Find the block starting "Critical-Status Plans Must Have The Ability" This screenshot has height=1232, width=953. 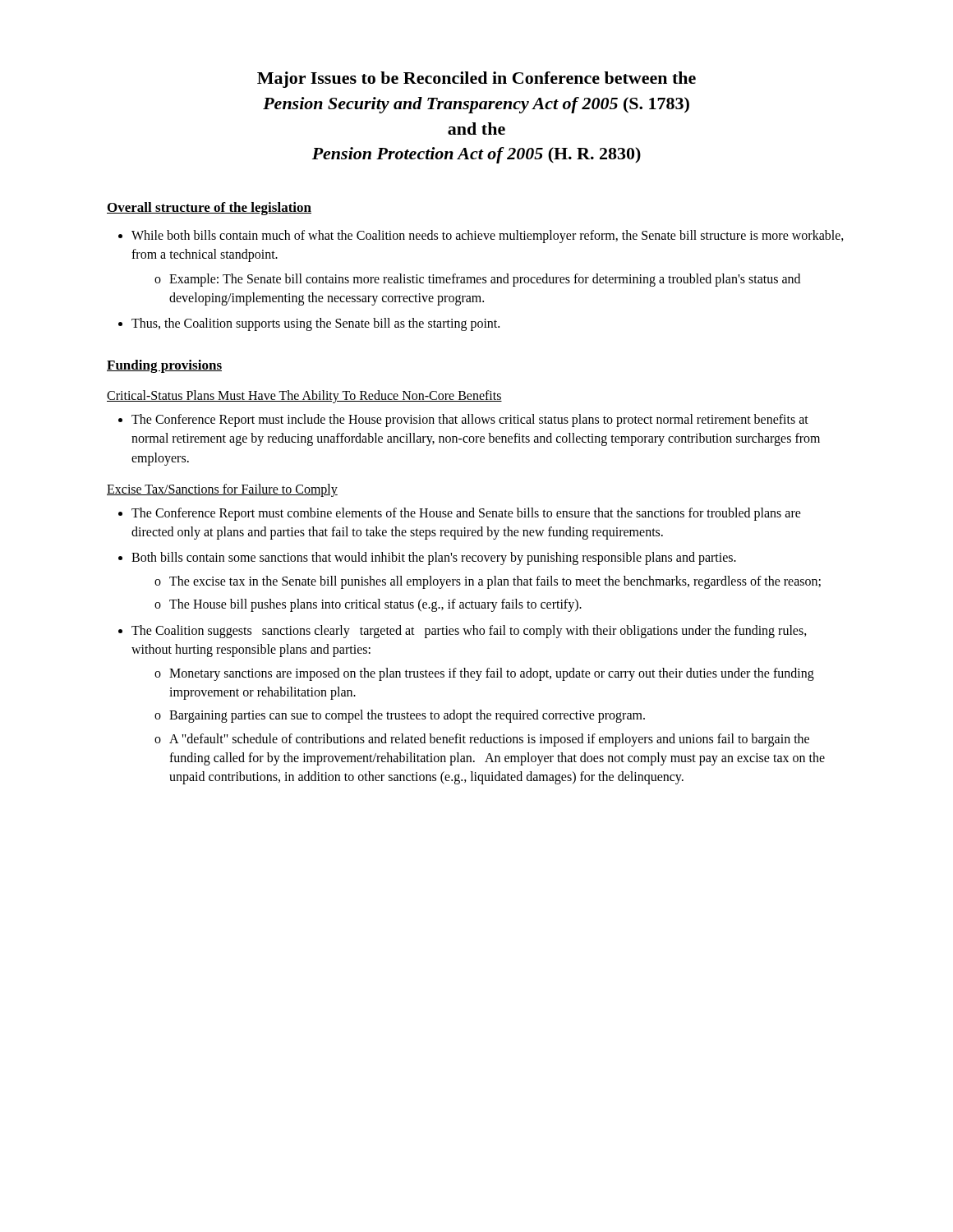[x=304, y=396]
